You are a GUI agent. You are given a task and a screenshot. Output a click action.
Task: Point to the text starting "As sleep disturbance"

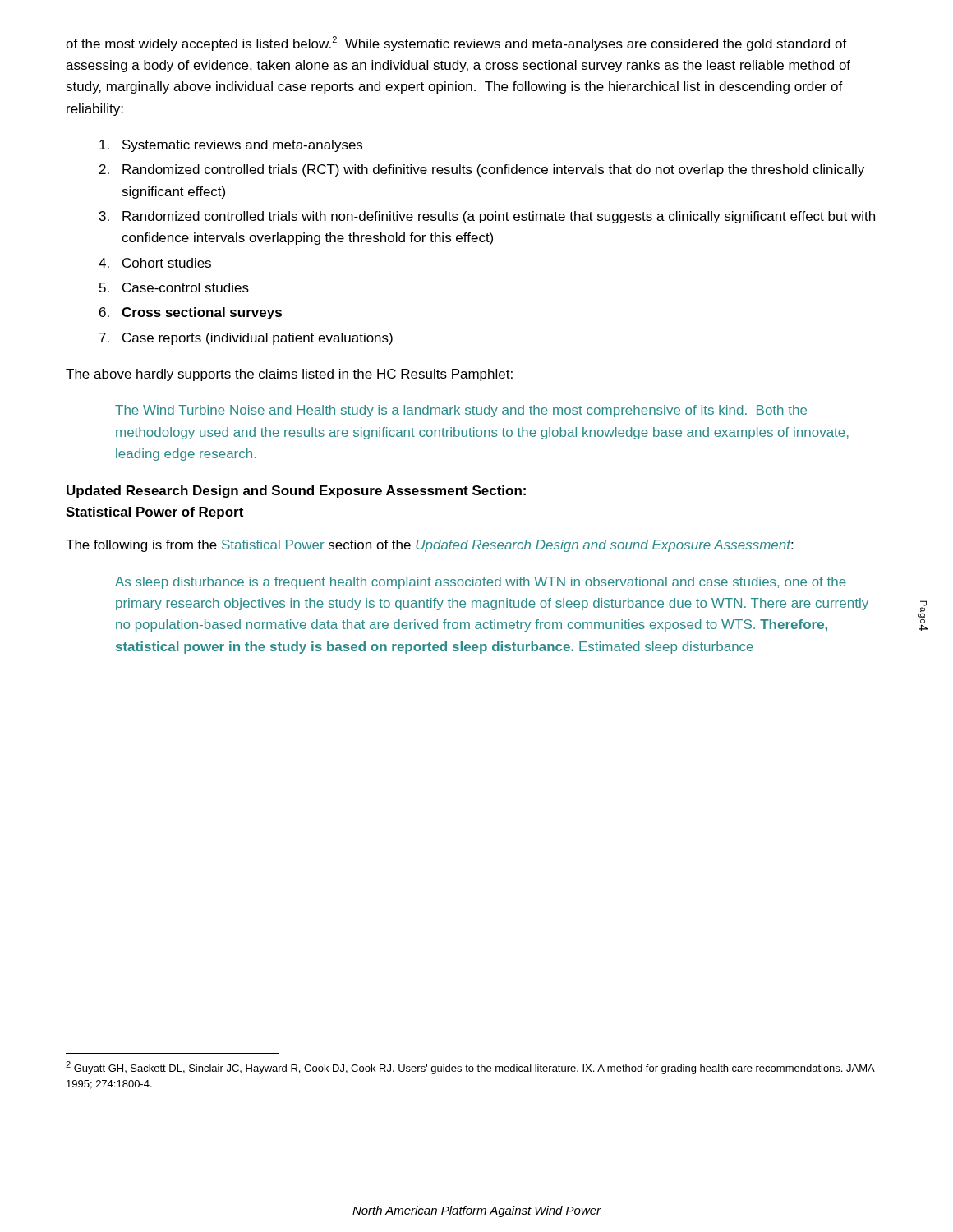click(492, 614)
